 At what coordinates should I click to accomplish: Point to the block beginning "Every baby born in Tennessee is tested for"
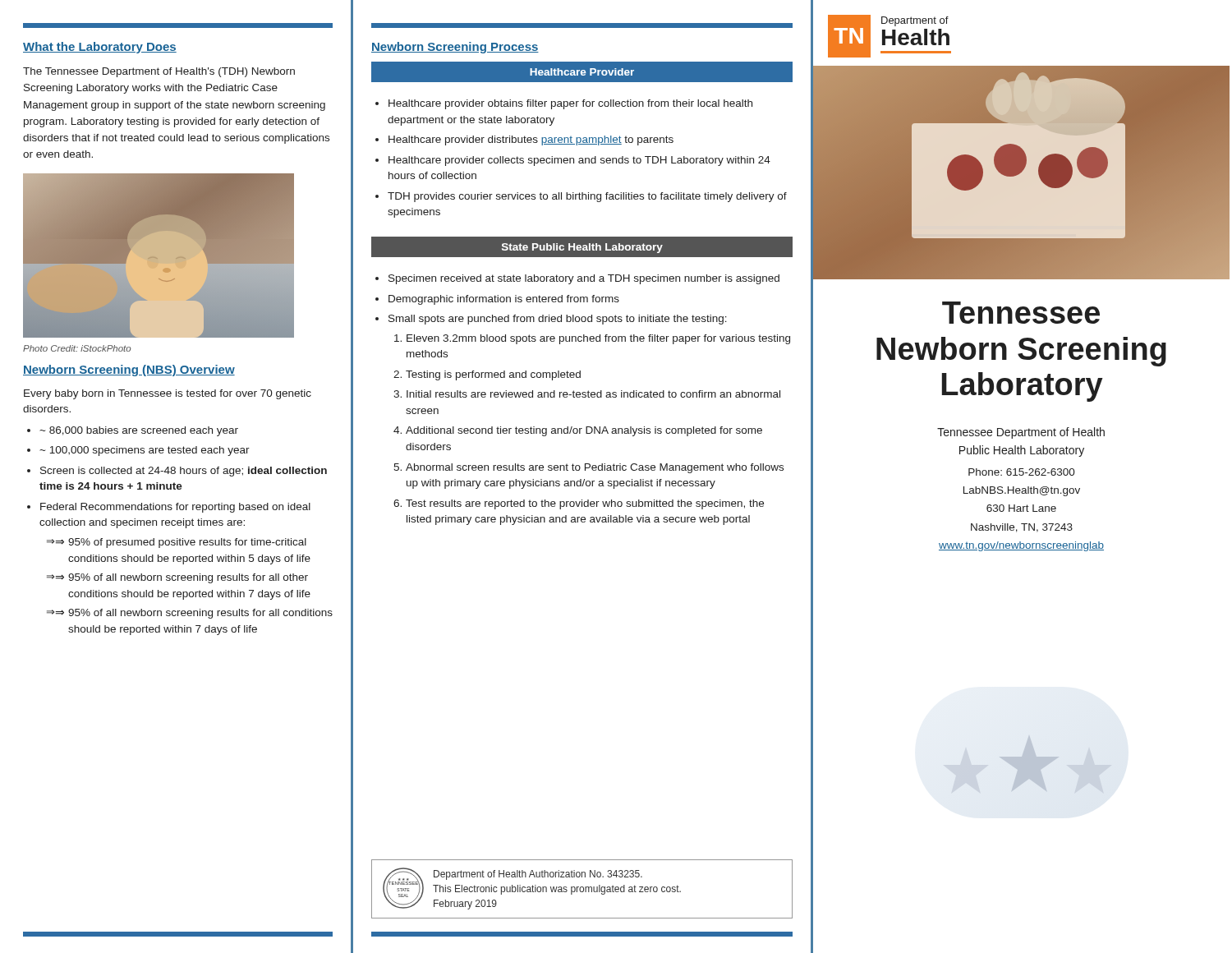(x=167, y=401)
